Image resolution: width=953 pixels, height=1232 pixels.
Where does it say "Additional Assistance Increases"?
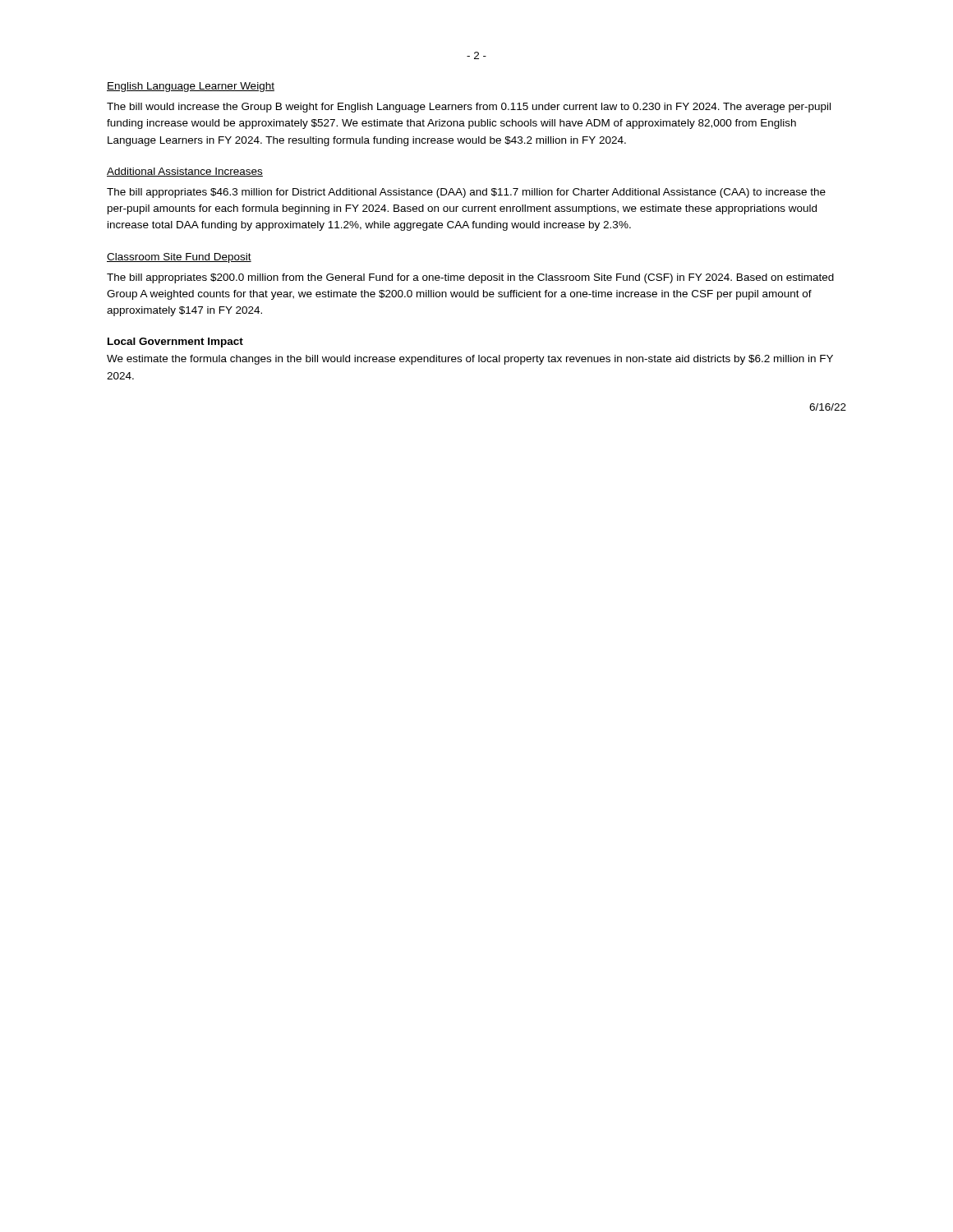click(185, 171)
